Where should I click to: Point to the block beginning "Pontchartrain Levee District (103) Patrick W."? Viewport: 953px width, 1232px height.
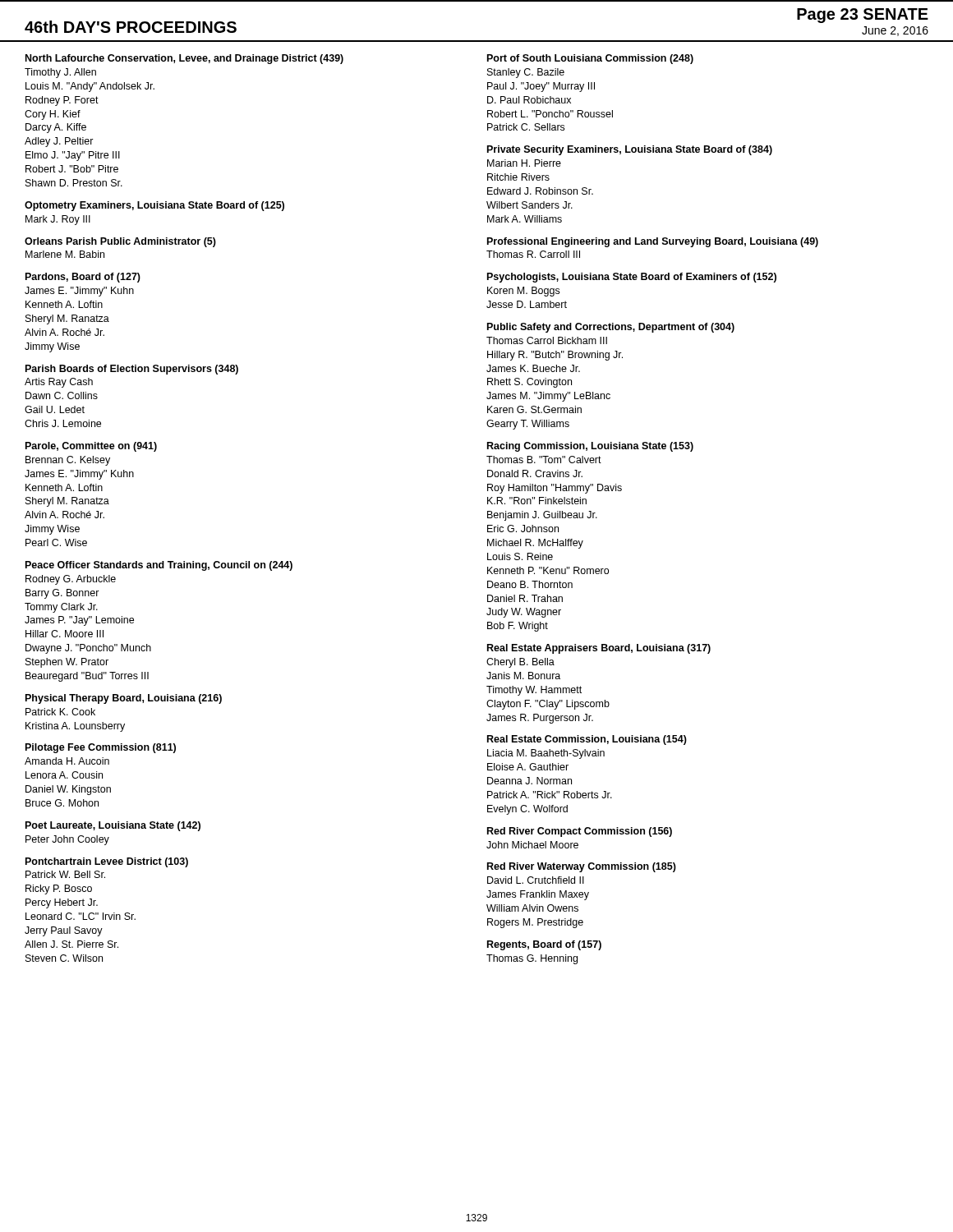(x=107, y=910)
